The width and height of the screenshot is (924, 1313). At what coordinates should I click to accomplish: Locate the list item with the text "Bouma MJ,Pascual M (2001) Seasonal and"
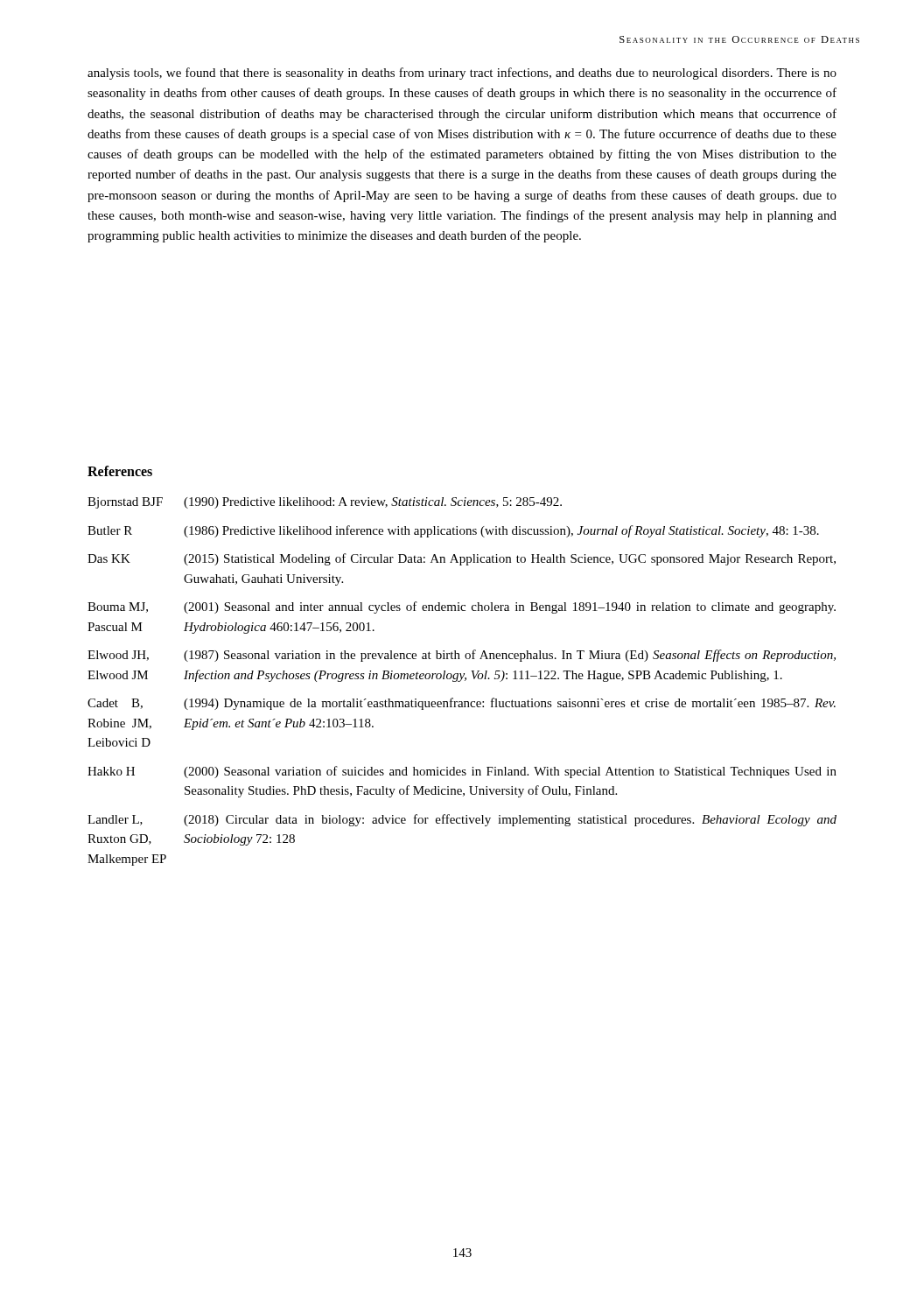tap(462, 617)
